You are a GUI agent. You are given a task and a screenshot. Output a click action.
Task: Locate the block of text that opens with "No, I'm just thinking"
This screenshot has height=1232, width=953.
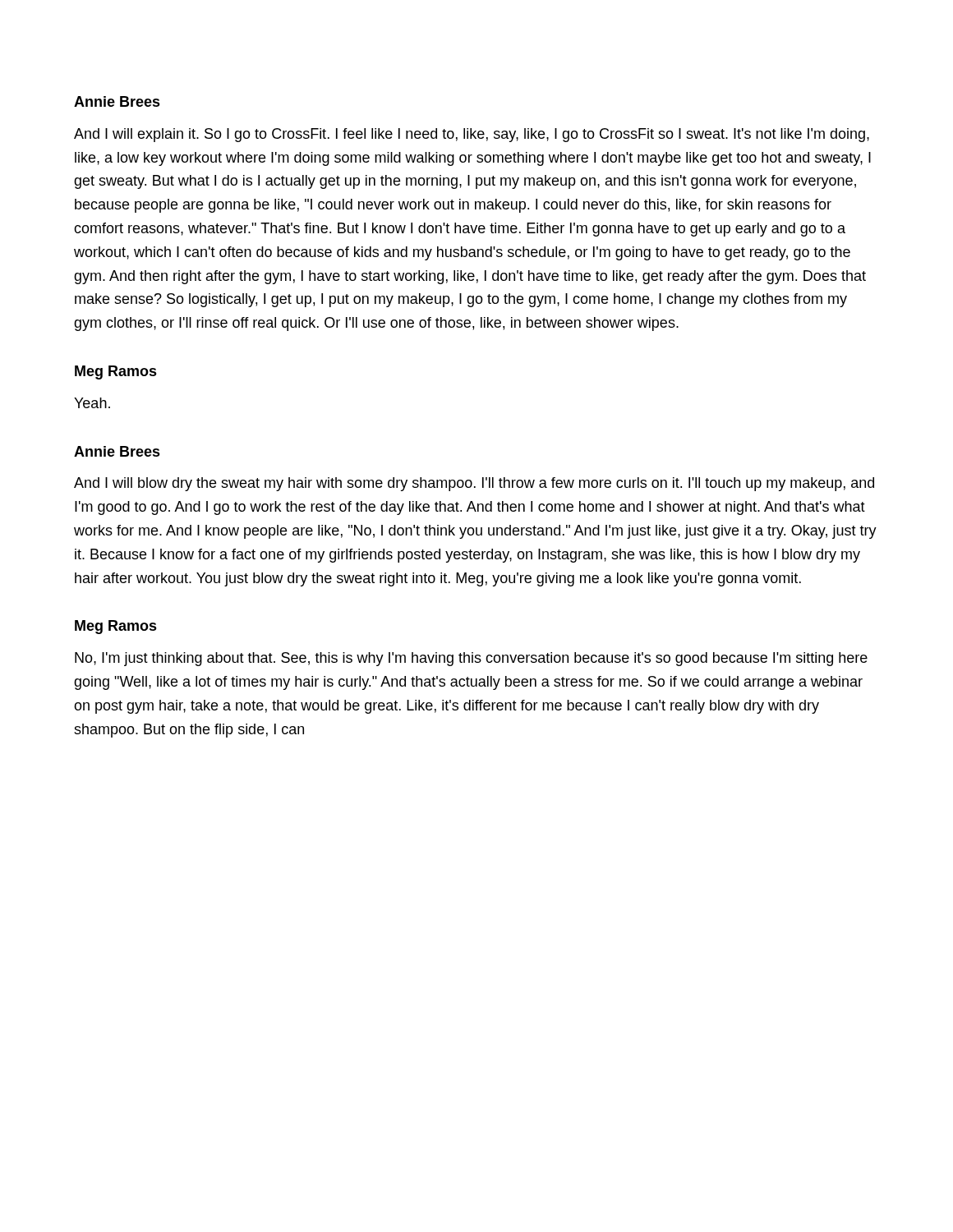click(471, 693)
